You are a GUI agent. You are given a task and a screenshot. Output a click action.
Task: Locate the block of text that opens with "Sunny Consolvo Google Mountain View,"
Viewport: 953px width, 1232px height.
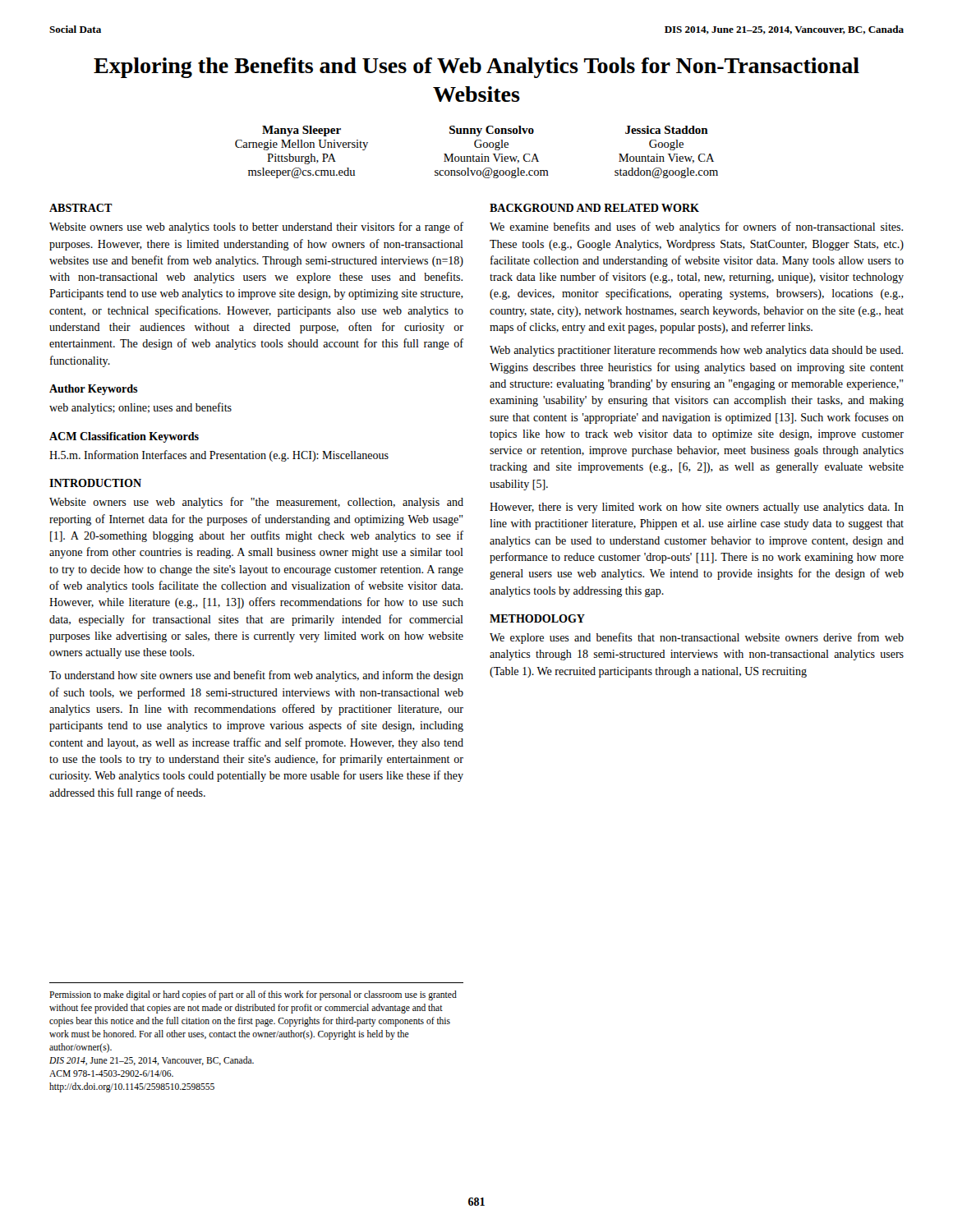coord(491,151)
